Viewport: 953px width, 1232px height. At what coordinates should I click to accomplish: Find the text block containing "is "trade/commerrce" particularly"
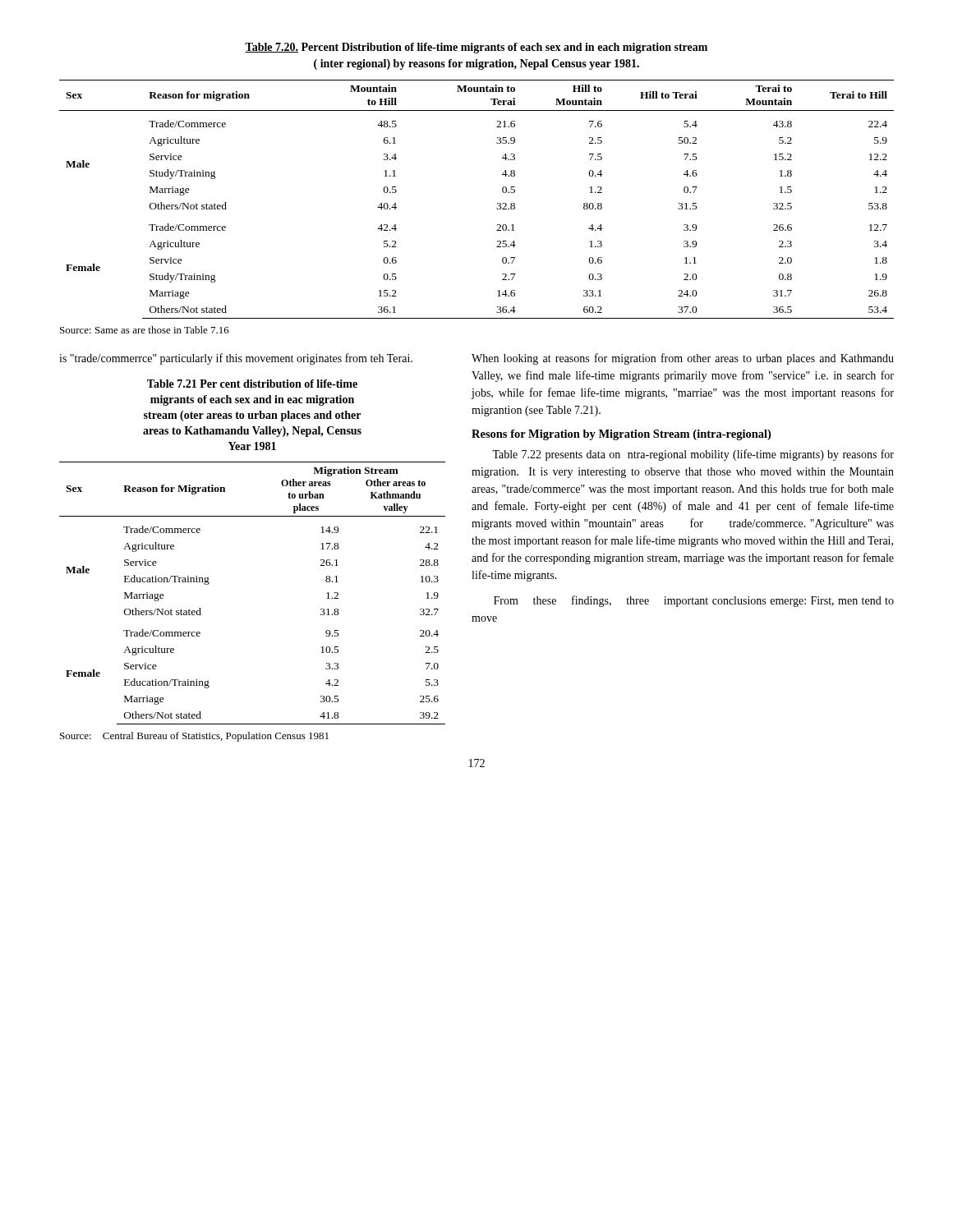click(x=236, y=359)
